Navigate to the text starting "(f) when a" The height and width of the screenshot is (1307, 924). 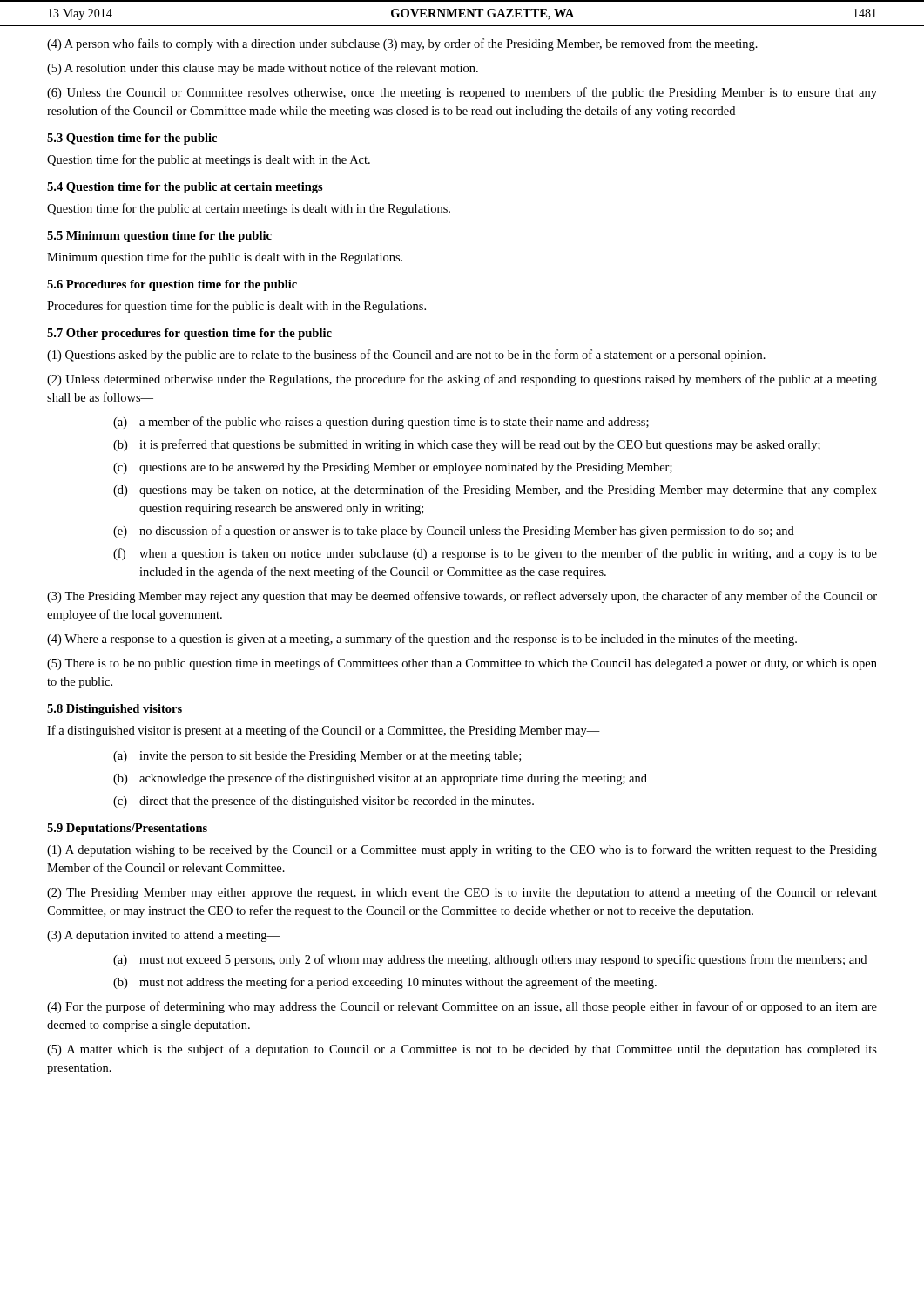479,563
